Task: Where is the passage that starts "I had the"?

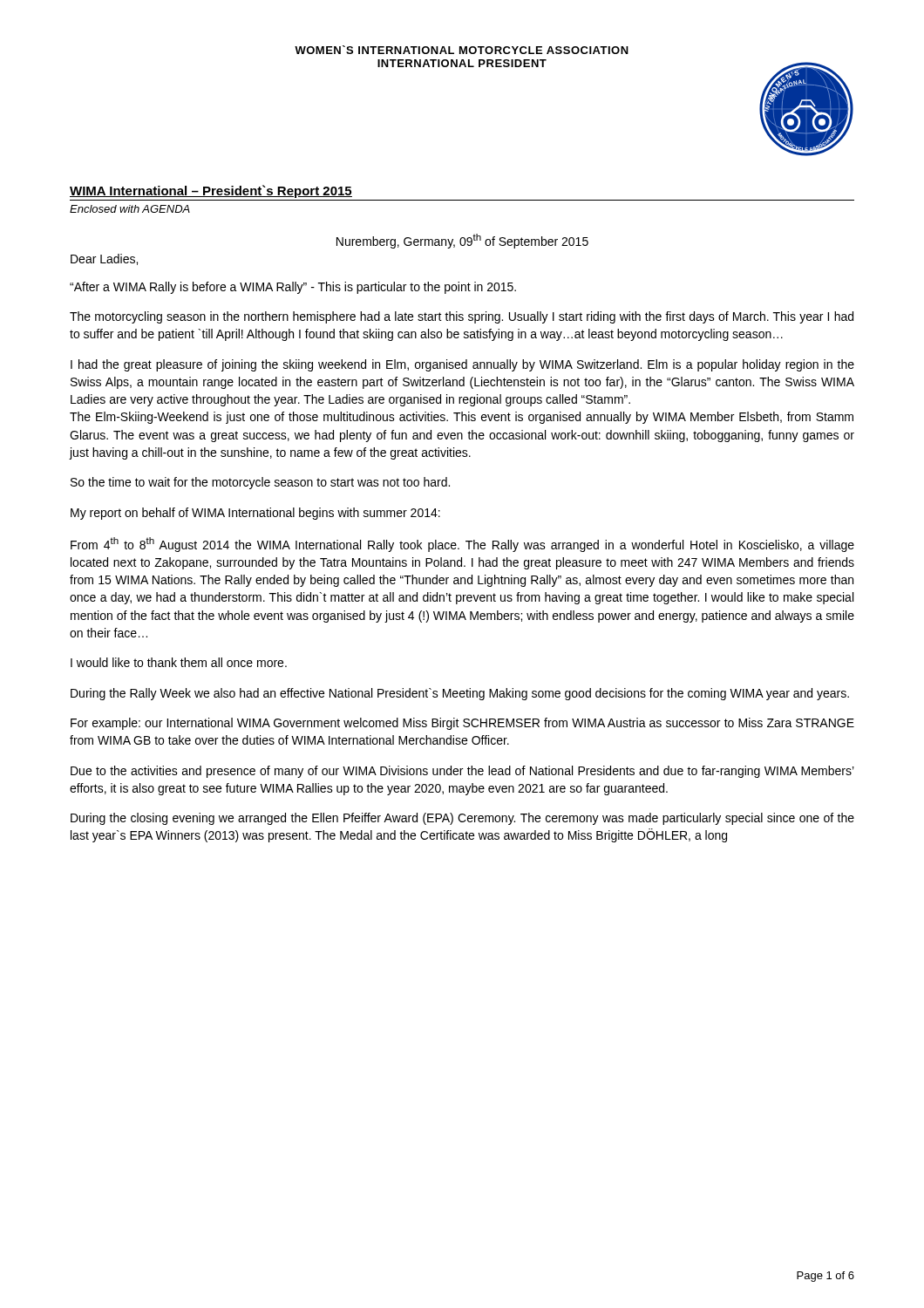Action: 462,408
